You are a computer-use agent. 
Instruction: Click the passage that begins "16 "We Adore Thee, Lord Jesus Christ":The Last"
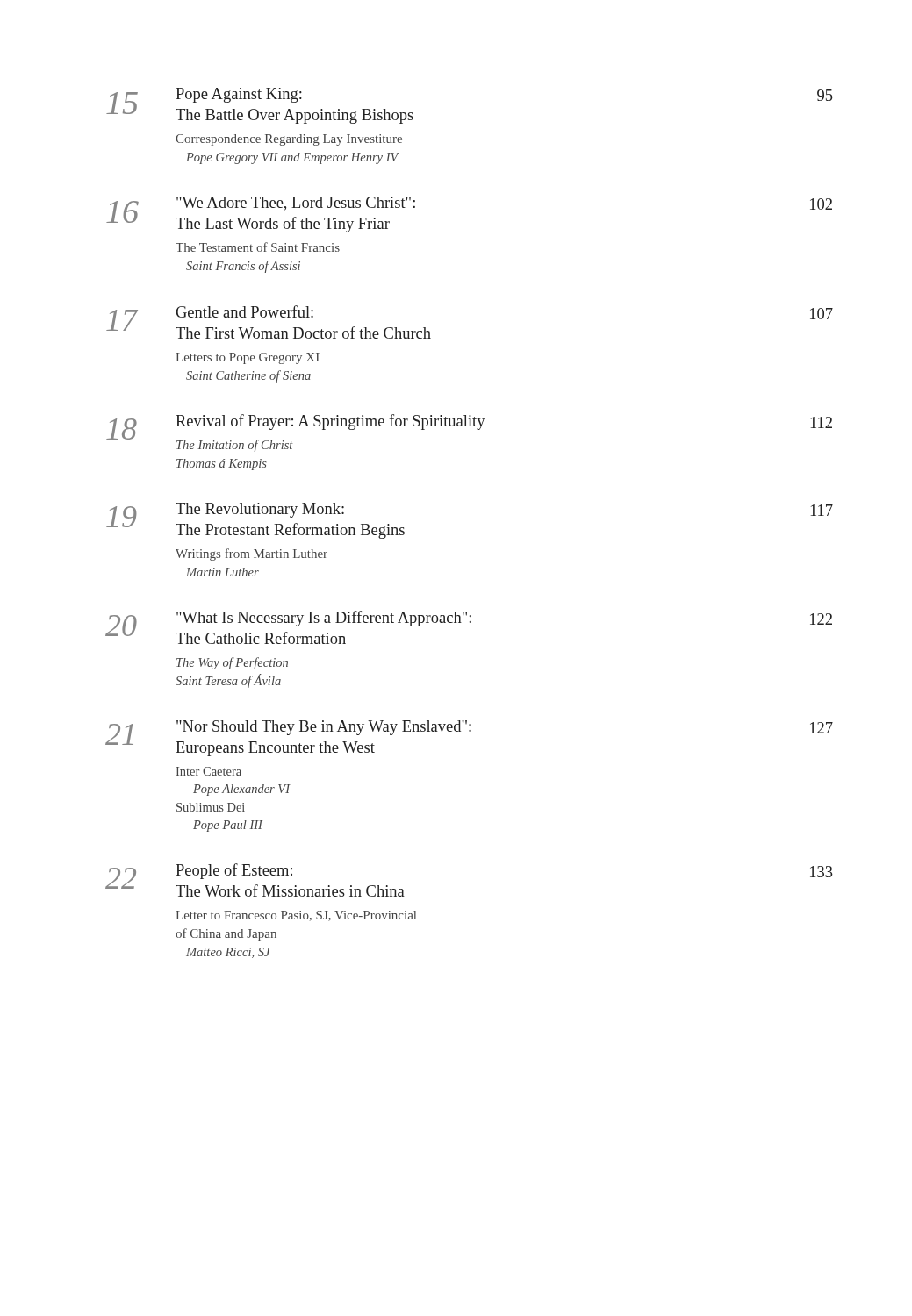tap(307, 218)
